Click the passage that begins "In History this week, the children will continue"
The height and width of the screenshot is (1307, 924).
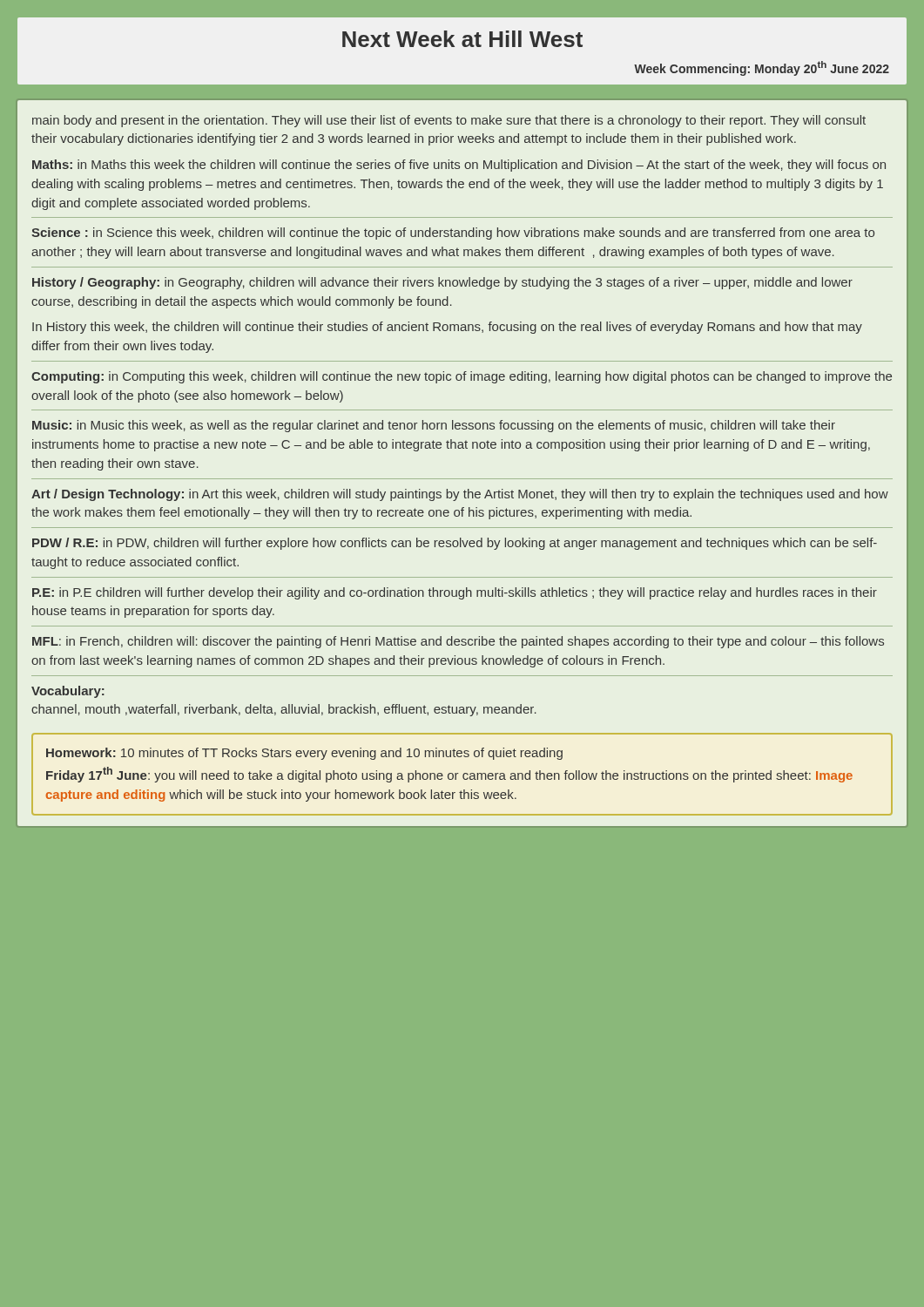pyautogui.click(x=462, y=336)
